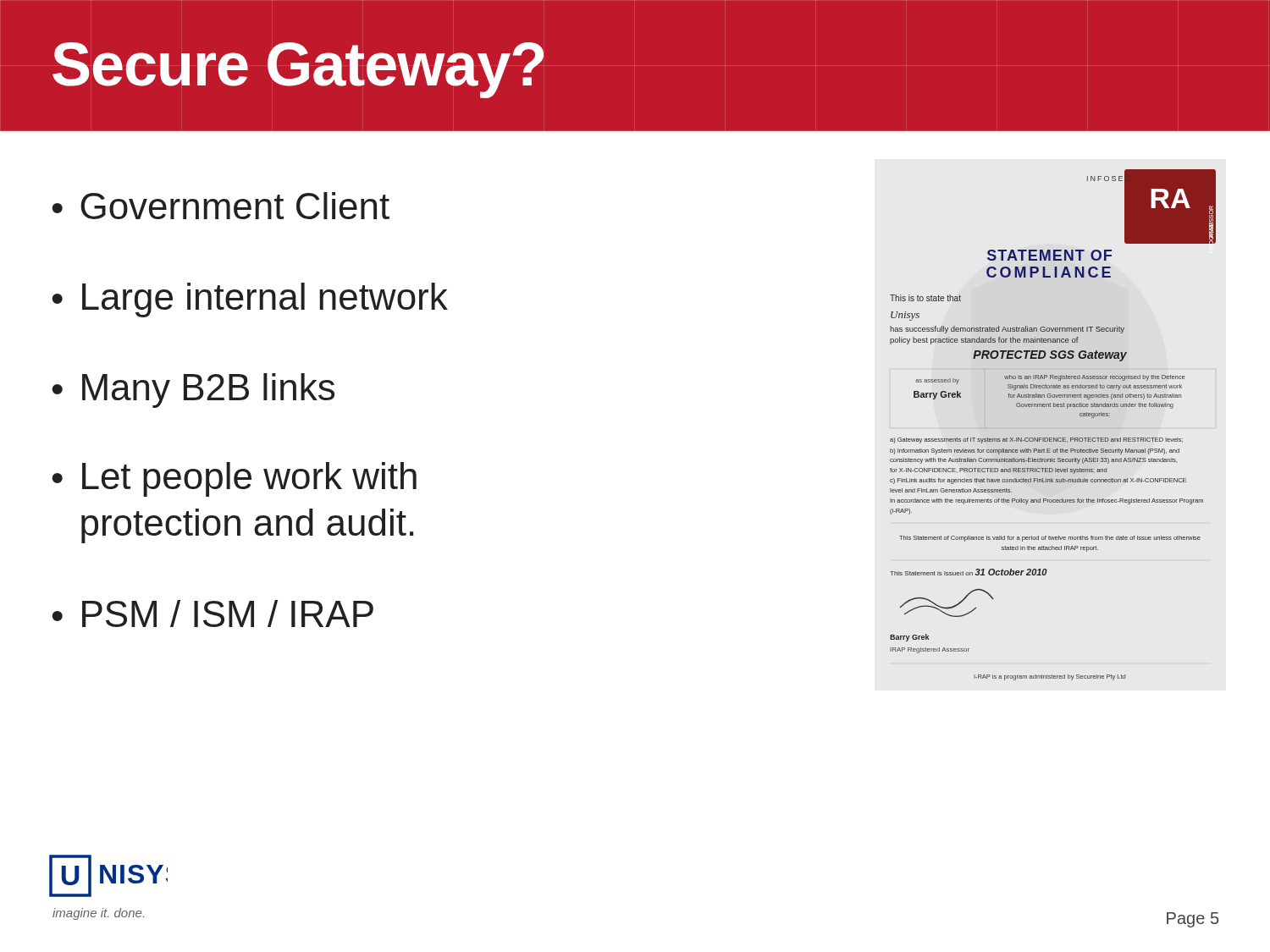This screenshot has height=952, width=1270.
Task: Select the list item with the text "• Large internal network"
Action: click(249, 298)
